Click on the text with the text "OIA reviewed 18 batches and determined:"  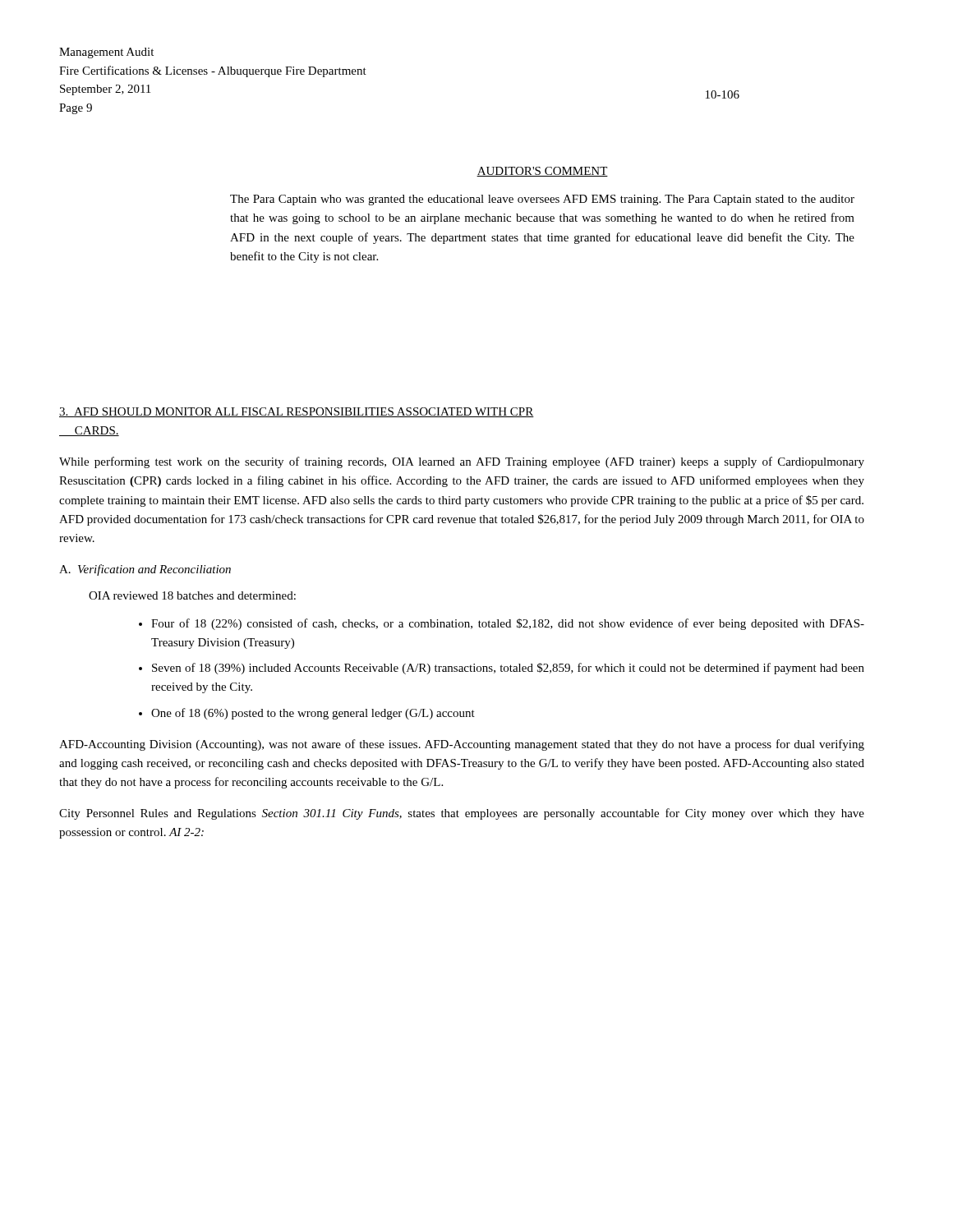point(193,596)
